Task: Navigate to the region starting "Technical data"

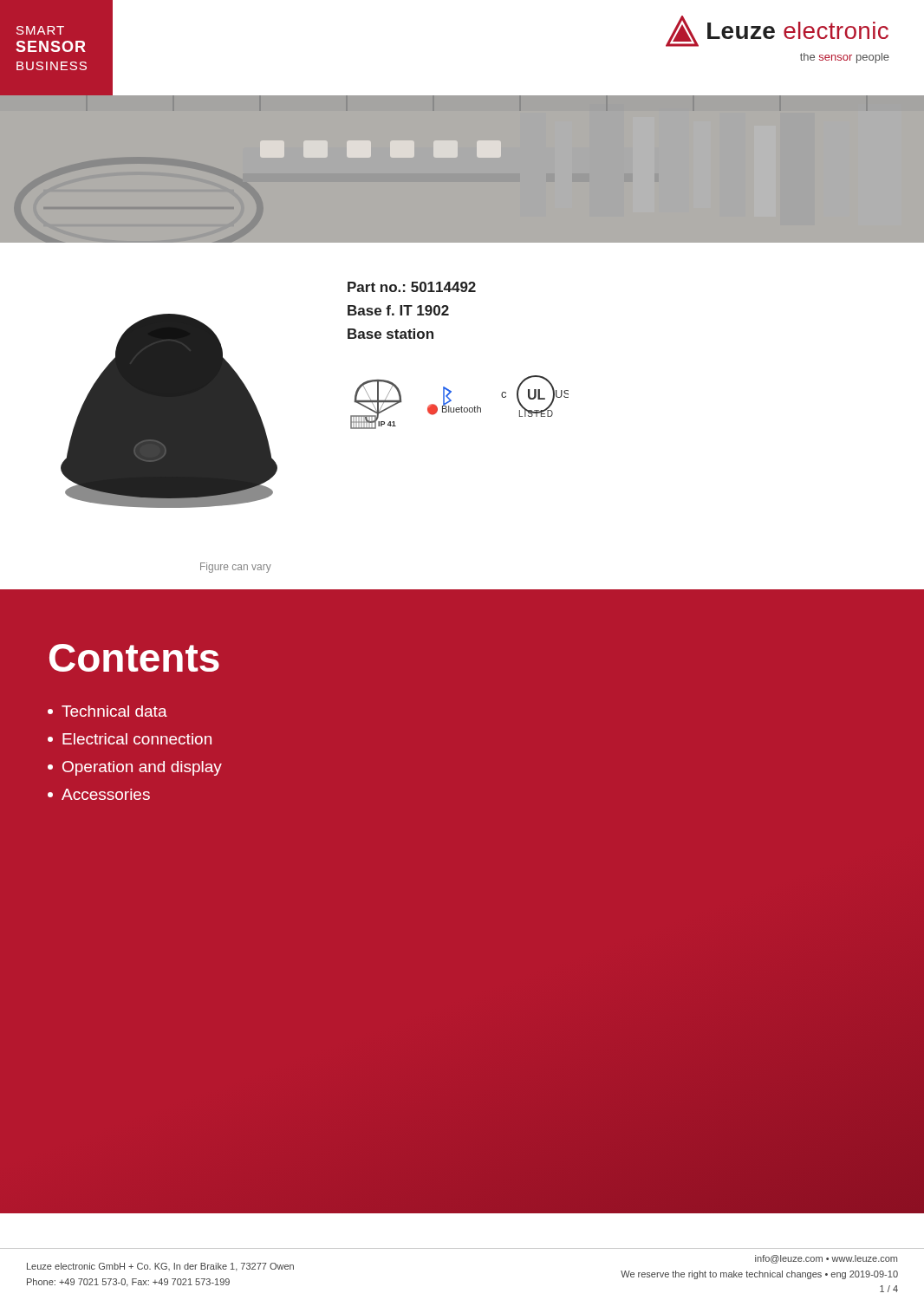Action: tap(107, 712)
